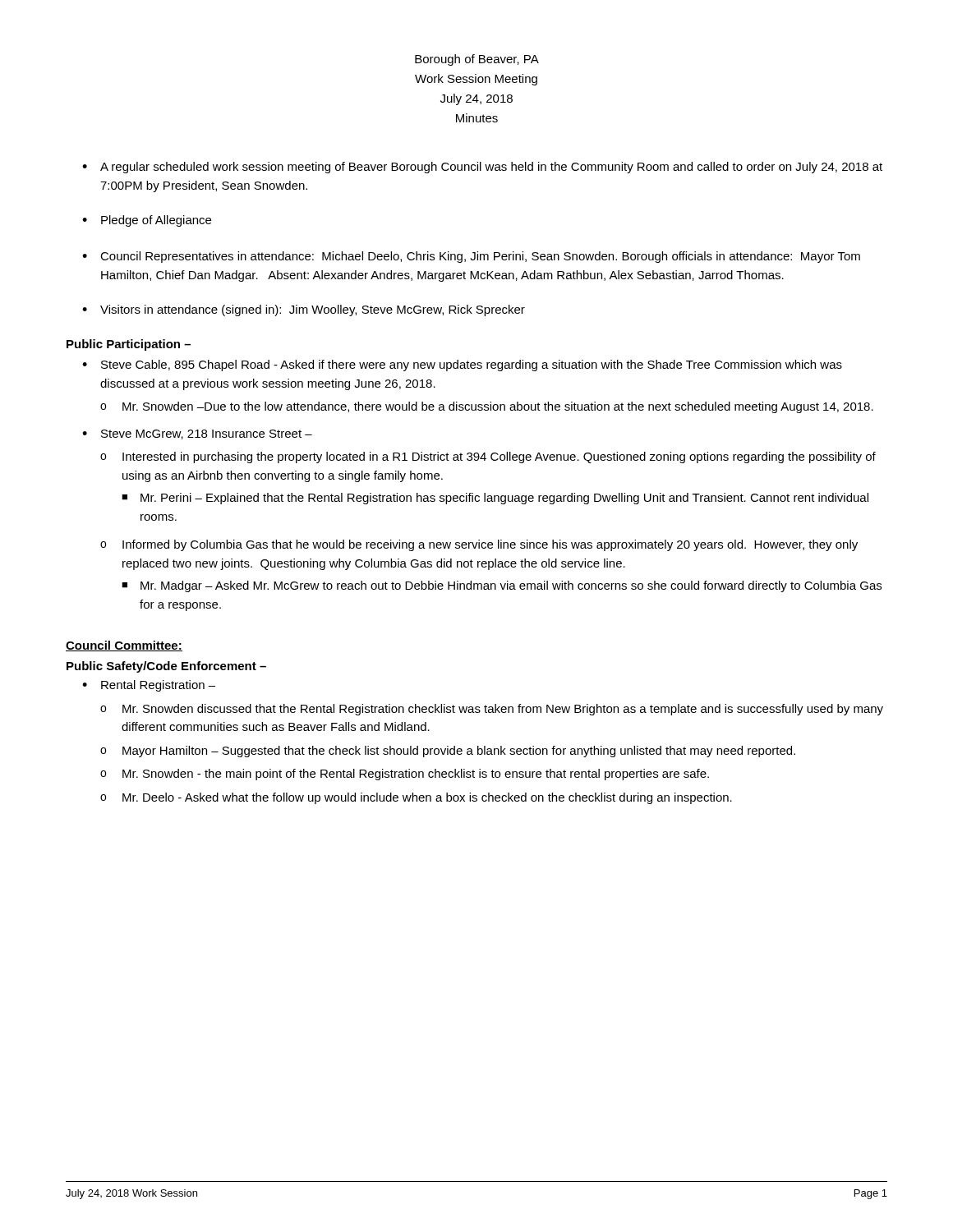Find the section header that reads "Council Committee:"
This screenshot has width=953, height=1232.
pyautogui.click(x=124, y=645)
